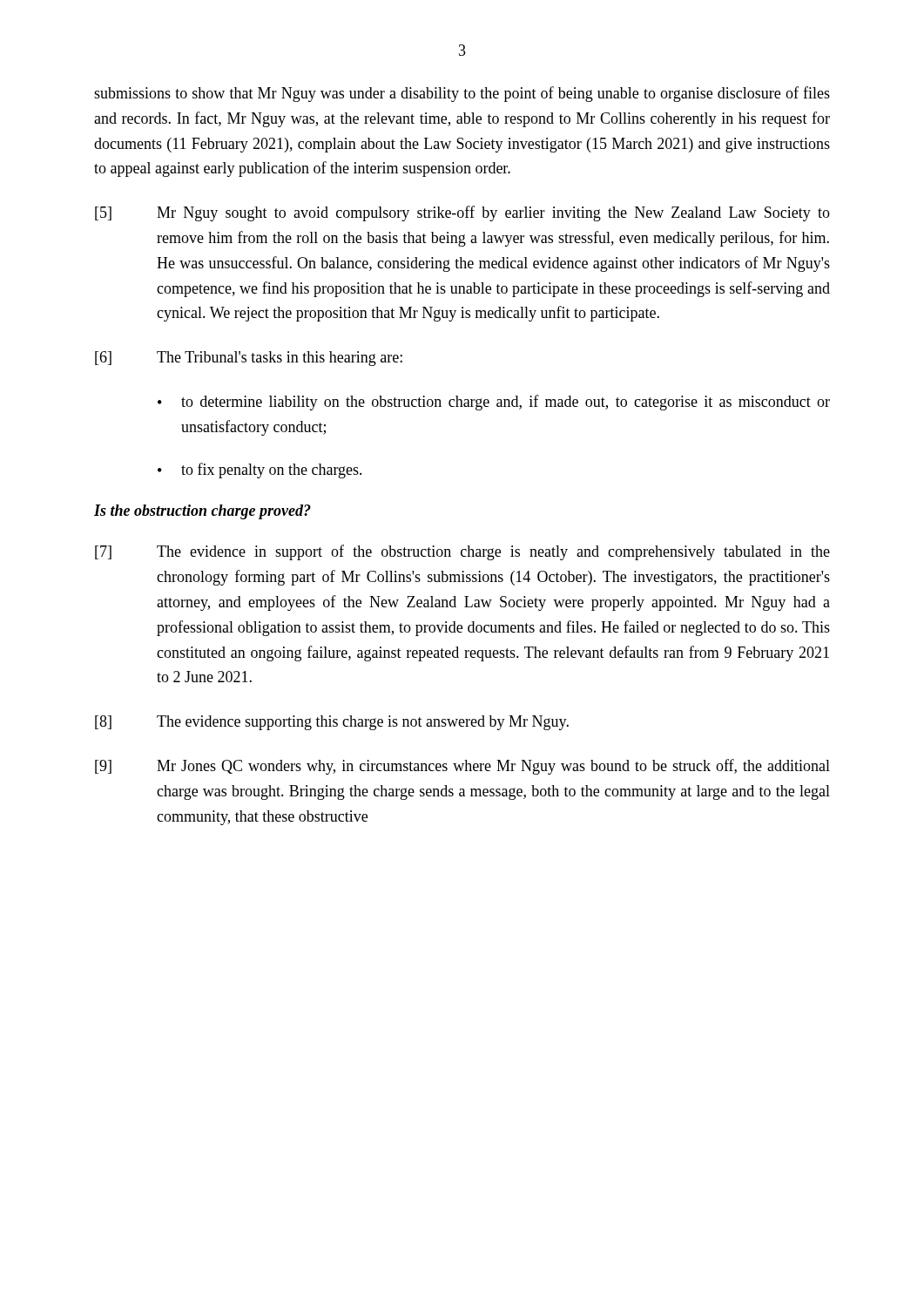Locate the text block with the text "[5] Mr Nguy sought to avoid compulsory strike‑off"
This screenshot has height=1307, width=924.
point(462,263)
